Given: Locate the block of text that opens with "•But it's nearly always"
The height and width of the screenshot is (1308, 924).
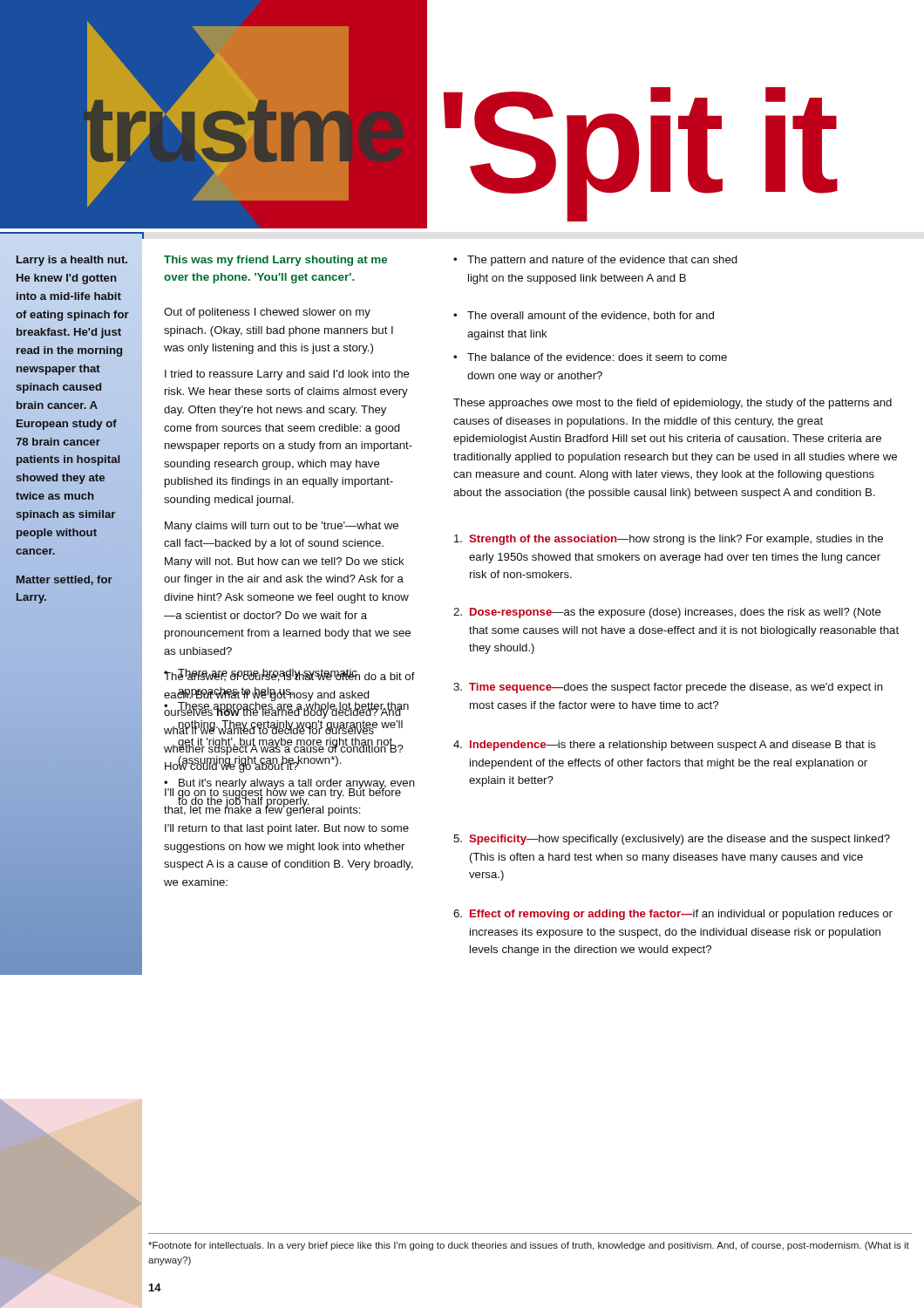Looking at the screenshot, I should coord(289,792).
